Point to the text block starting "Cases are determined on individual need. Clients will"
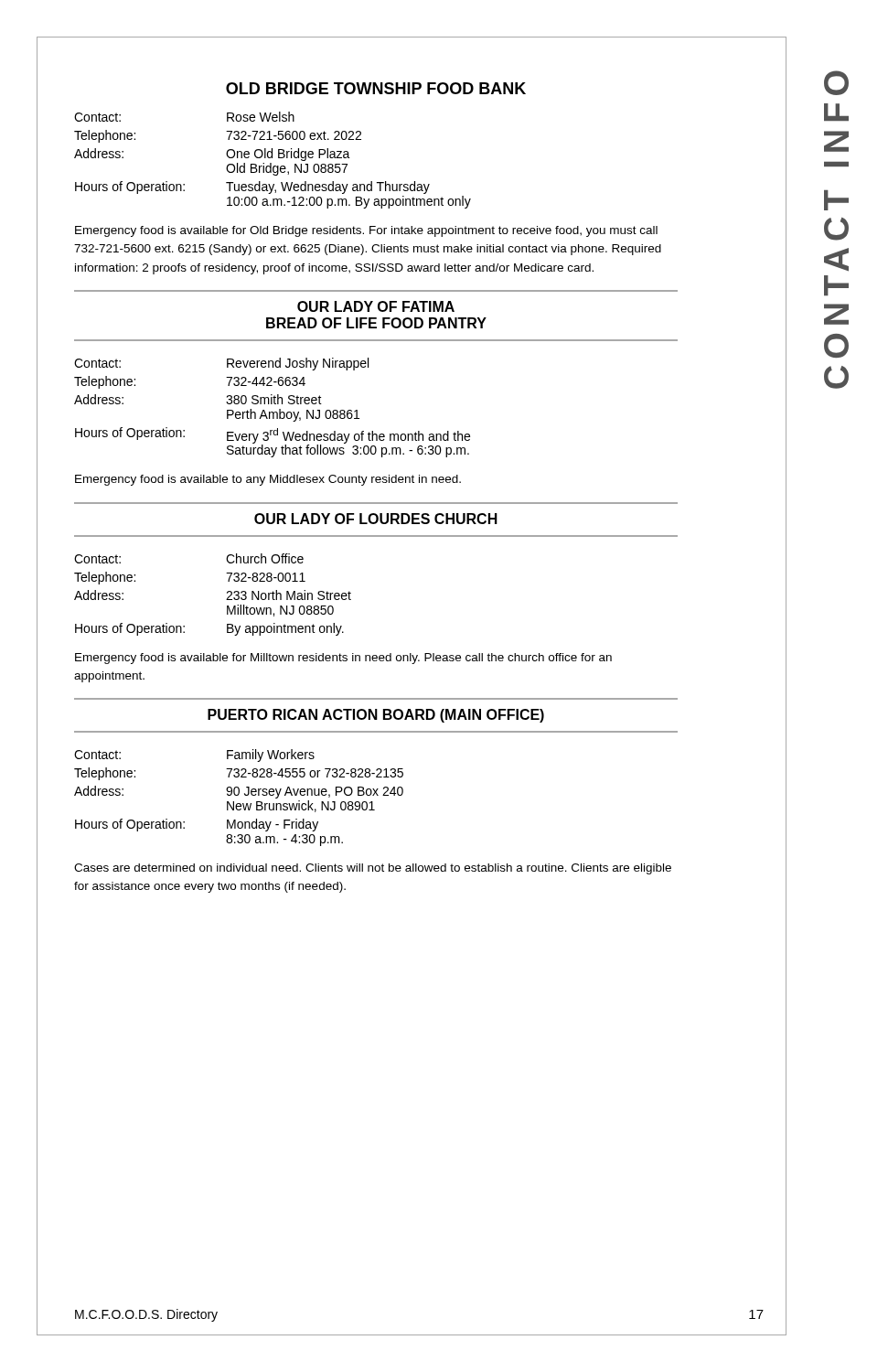 373,877
